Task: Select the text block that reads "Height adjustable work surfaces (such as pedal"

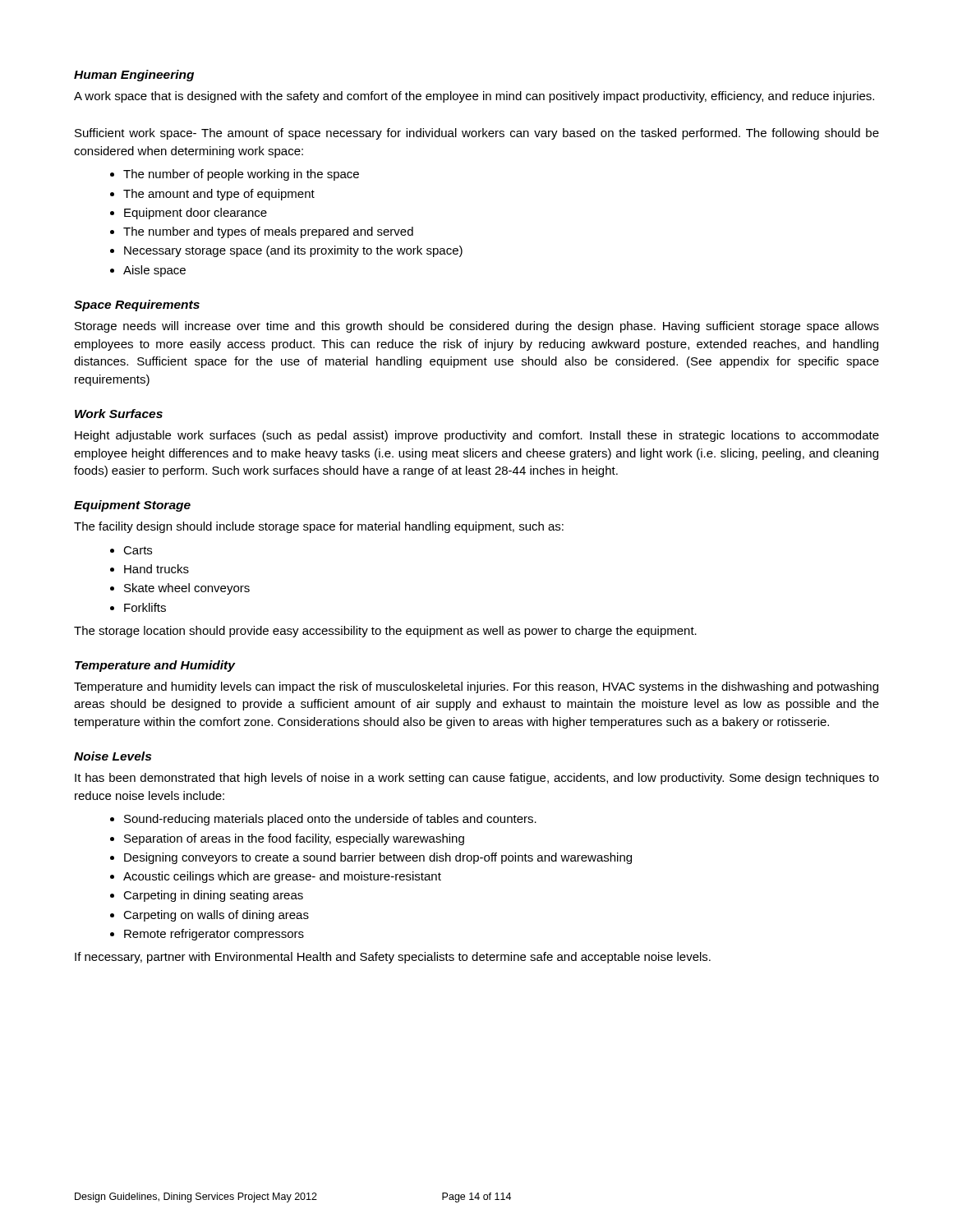Action: point(476,453)
